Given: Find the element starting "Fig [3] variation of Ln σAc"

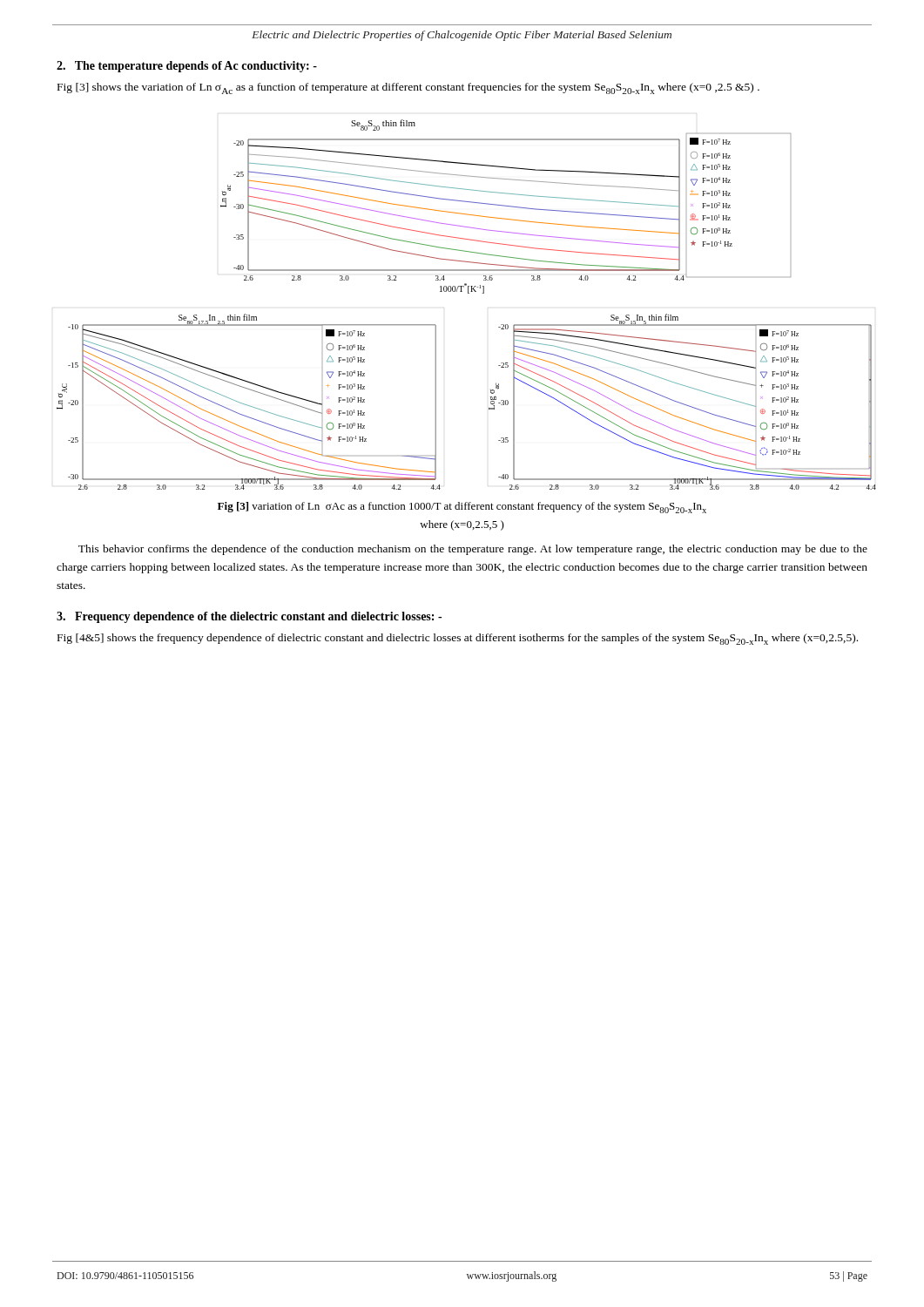Looking at the screenshot, I should tap(462, 515).
